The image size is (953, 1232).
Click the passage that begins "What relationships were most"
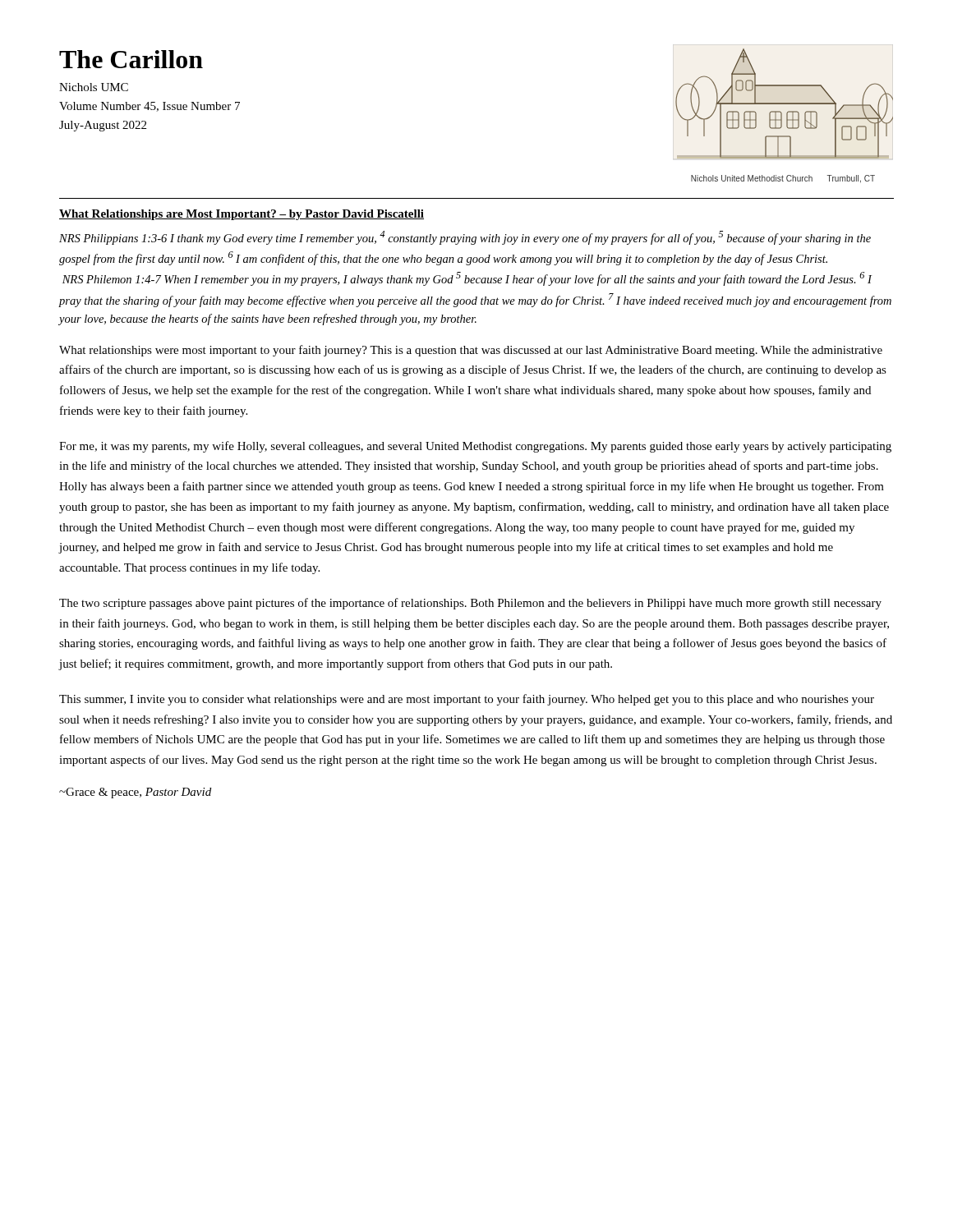pyautogui.click(x=476, y=380)
